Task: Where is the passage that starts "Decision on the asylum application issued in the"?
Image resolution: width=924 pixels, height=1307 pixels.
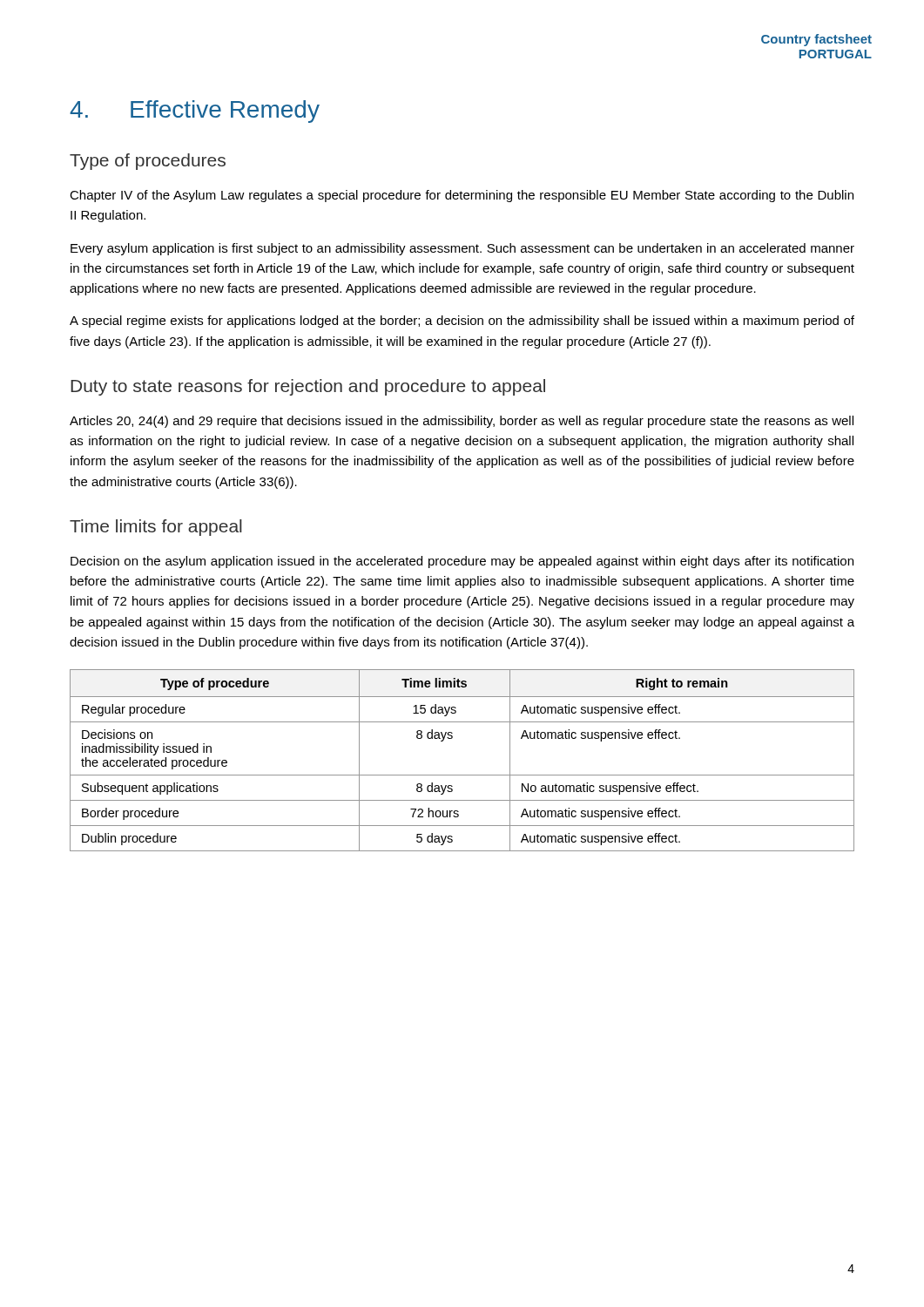Action: 462,601
